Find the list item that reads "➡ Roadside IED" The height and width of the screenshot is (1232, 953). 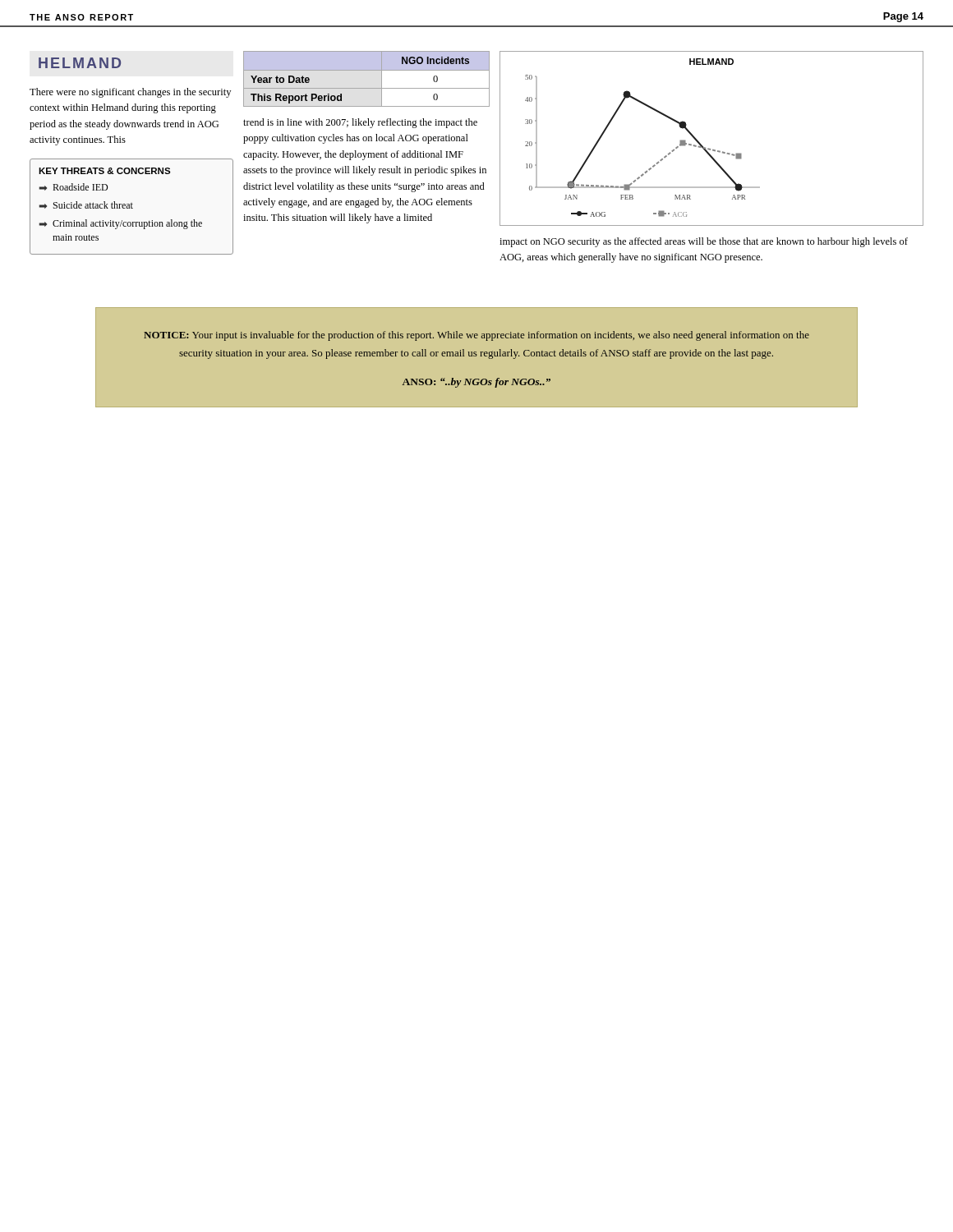coord(73,188)
